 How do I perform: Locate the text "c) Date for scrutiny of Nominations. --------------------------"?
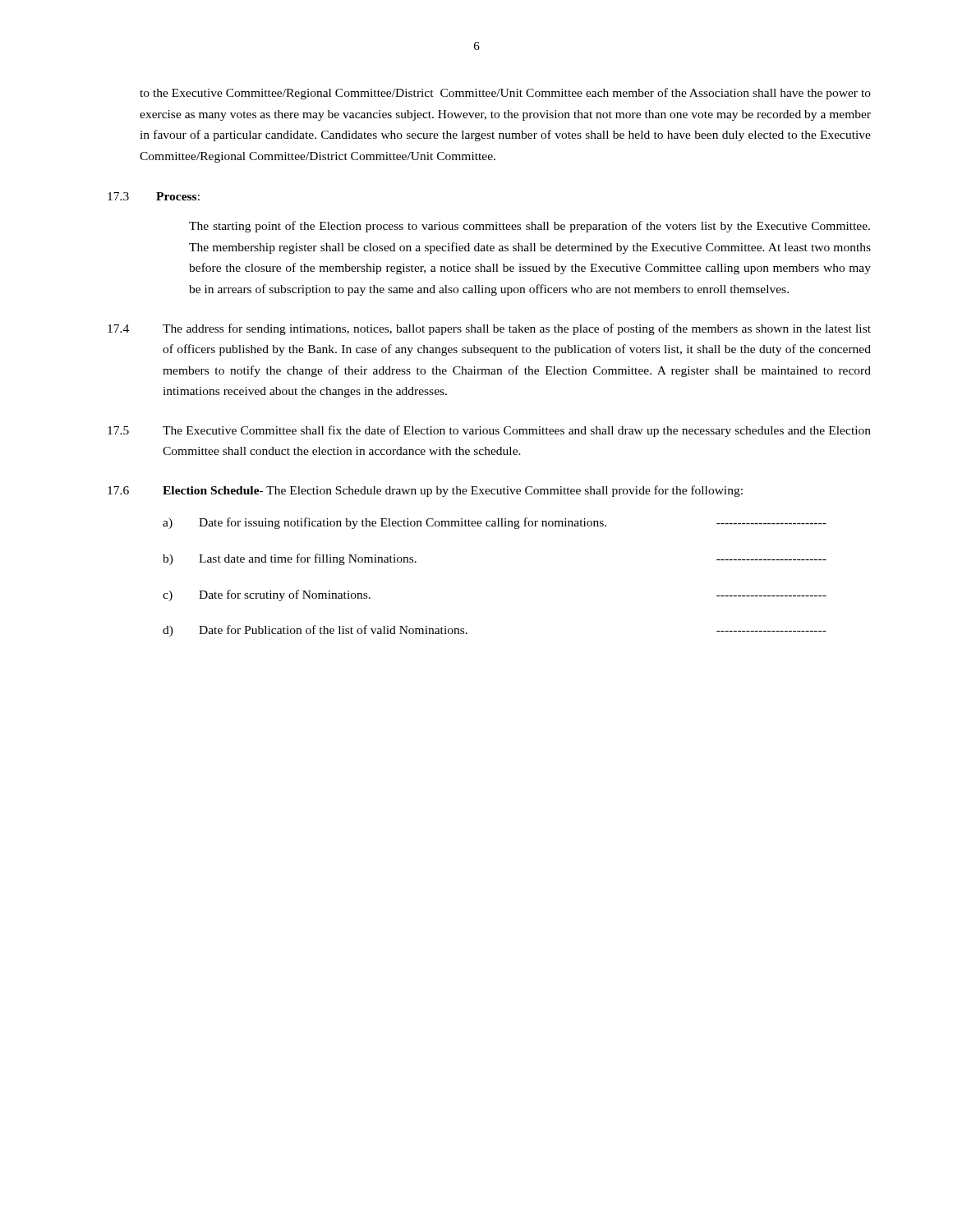coord(280,594)
